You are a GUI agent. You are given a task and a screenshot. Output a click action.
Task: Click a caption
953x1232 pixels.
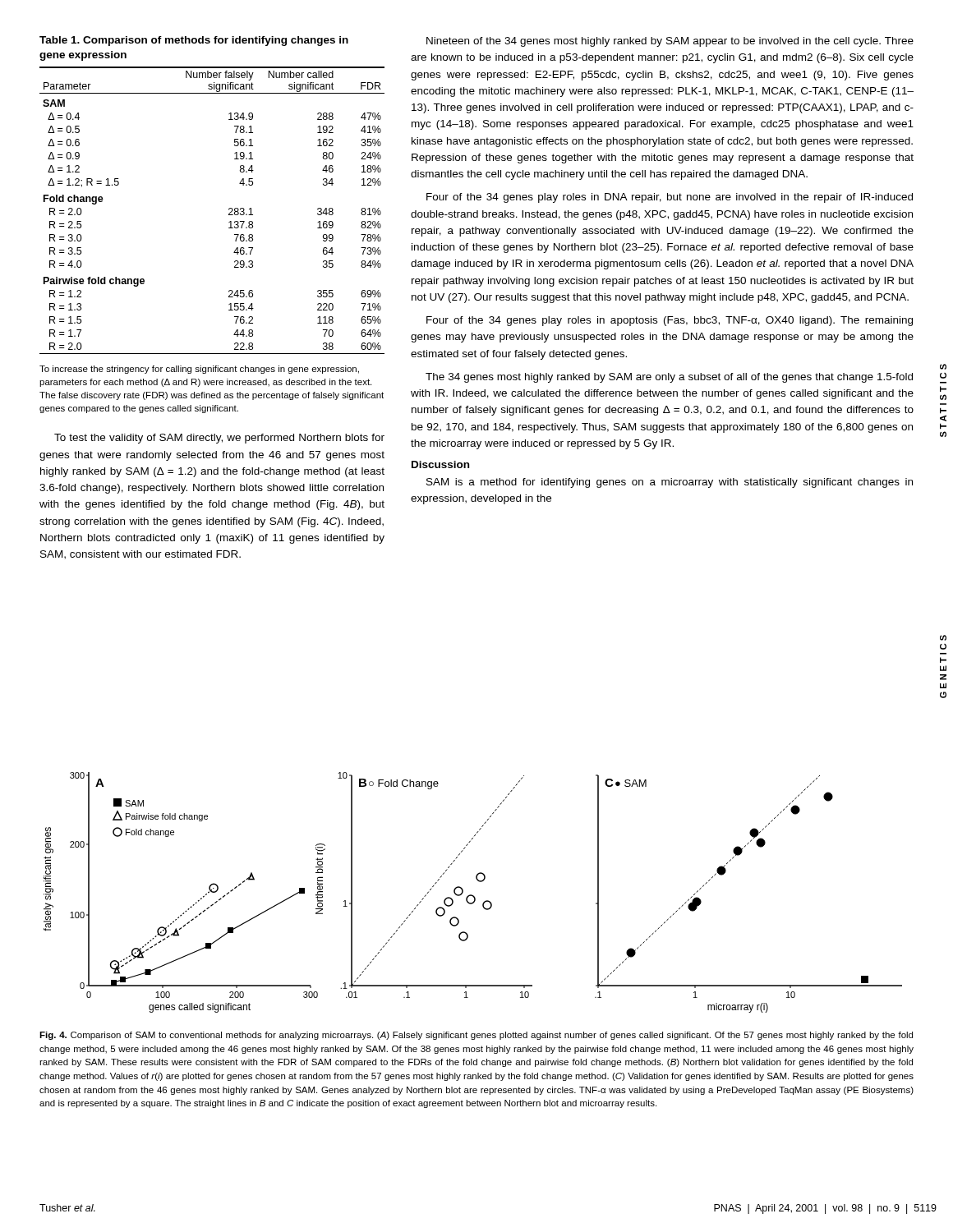pos(476,1069)
